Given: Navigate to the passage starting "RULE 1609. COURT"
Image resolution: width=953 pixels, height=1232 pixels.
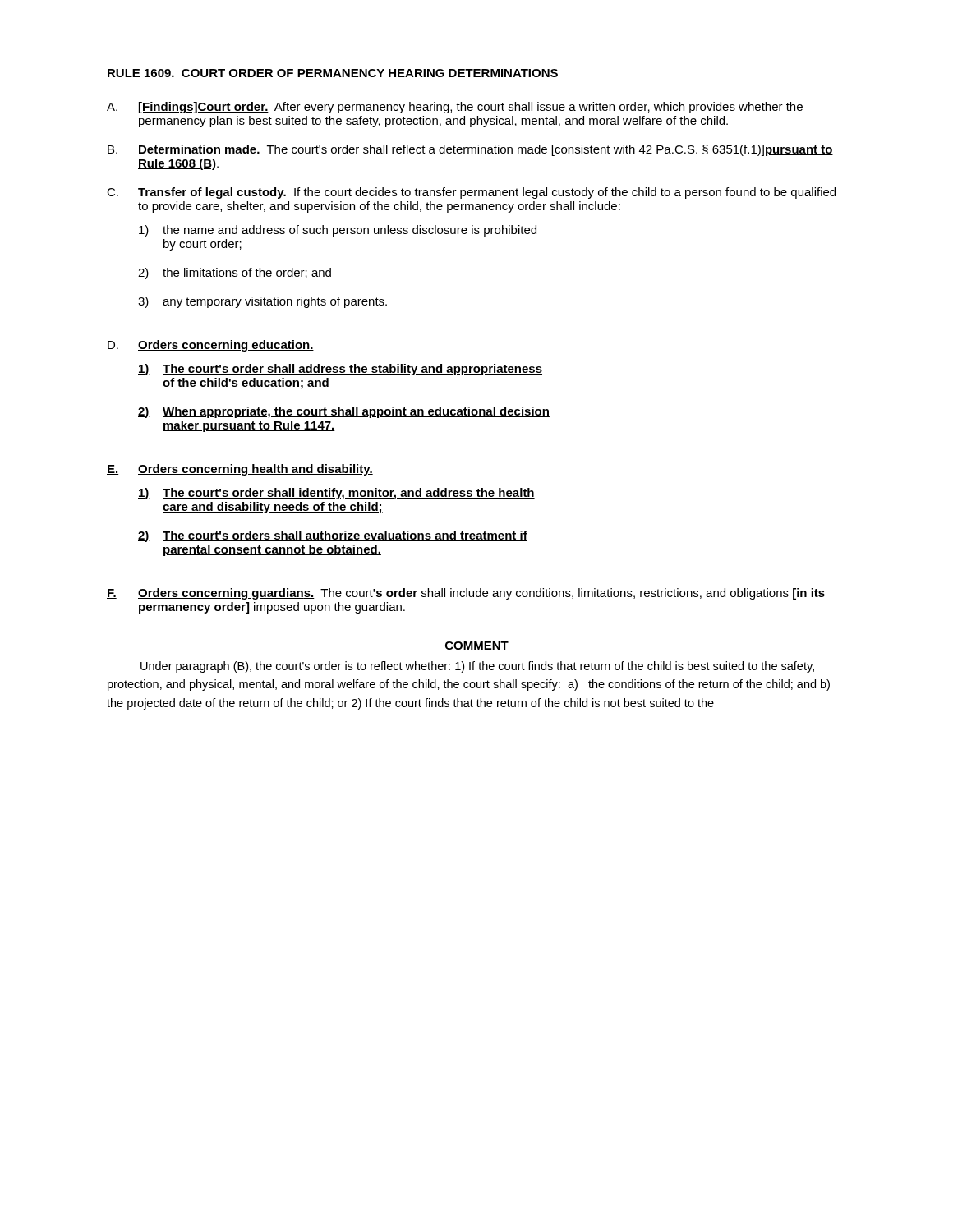Looking at the screenshot, I should tap(476, 73).
